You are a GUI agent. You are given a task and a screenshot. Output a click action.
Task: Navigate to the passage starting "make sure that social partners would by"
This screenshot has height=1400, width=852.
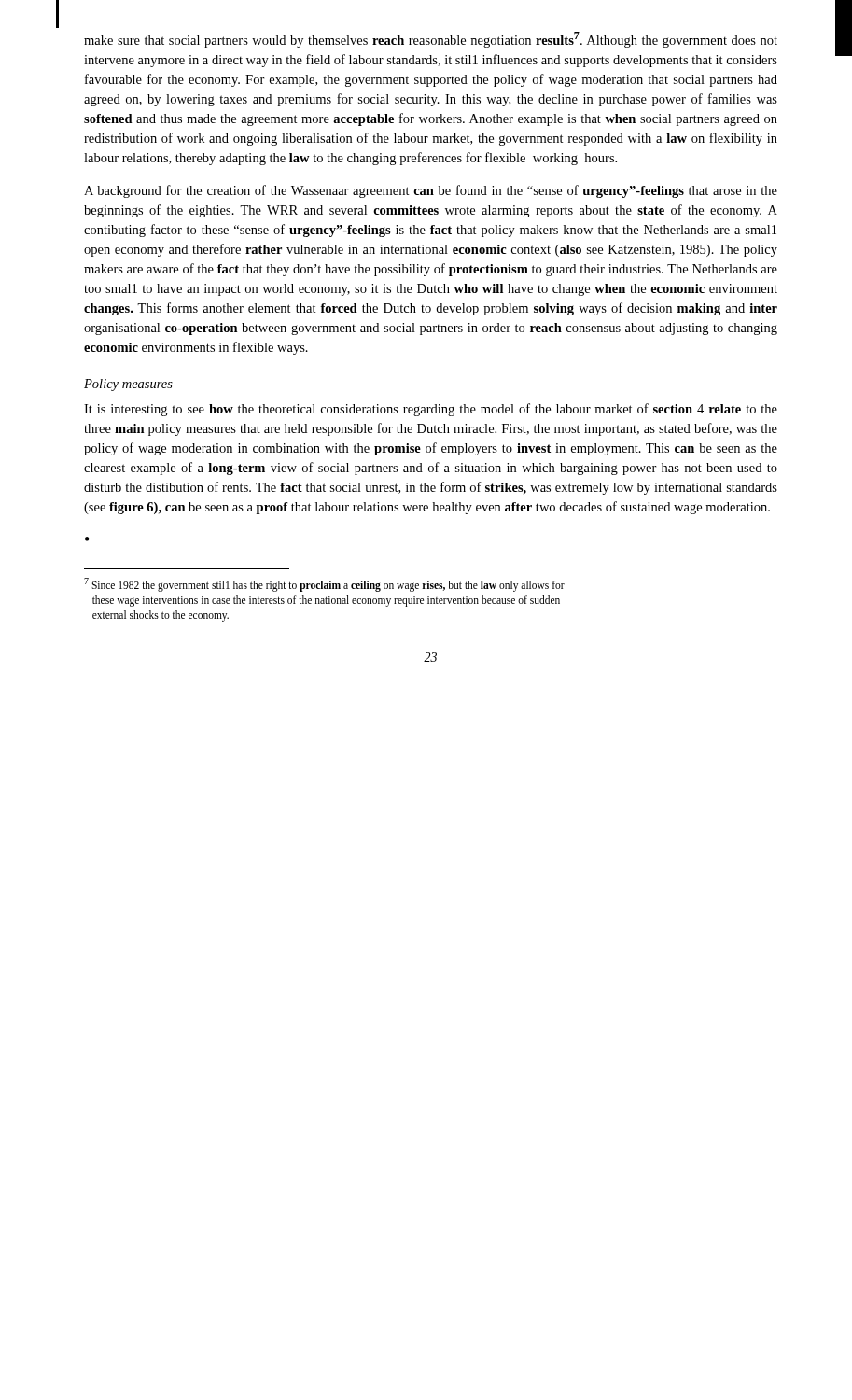click(431, 98)
